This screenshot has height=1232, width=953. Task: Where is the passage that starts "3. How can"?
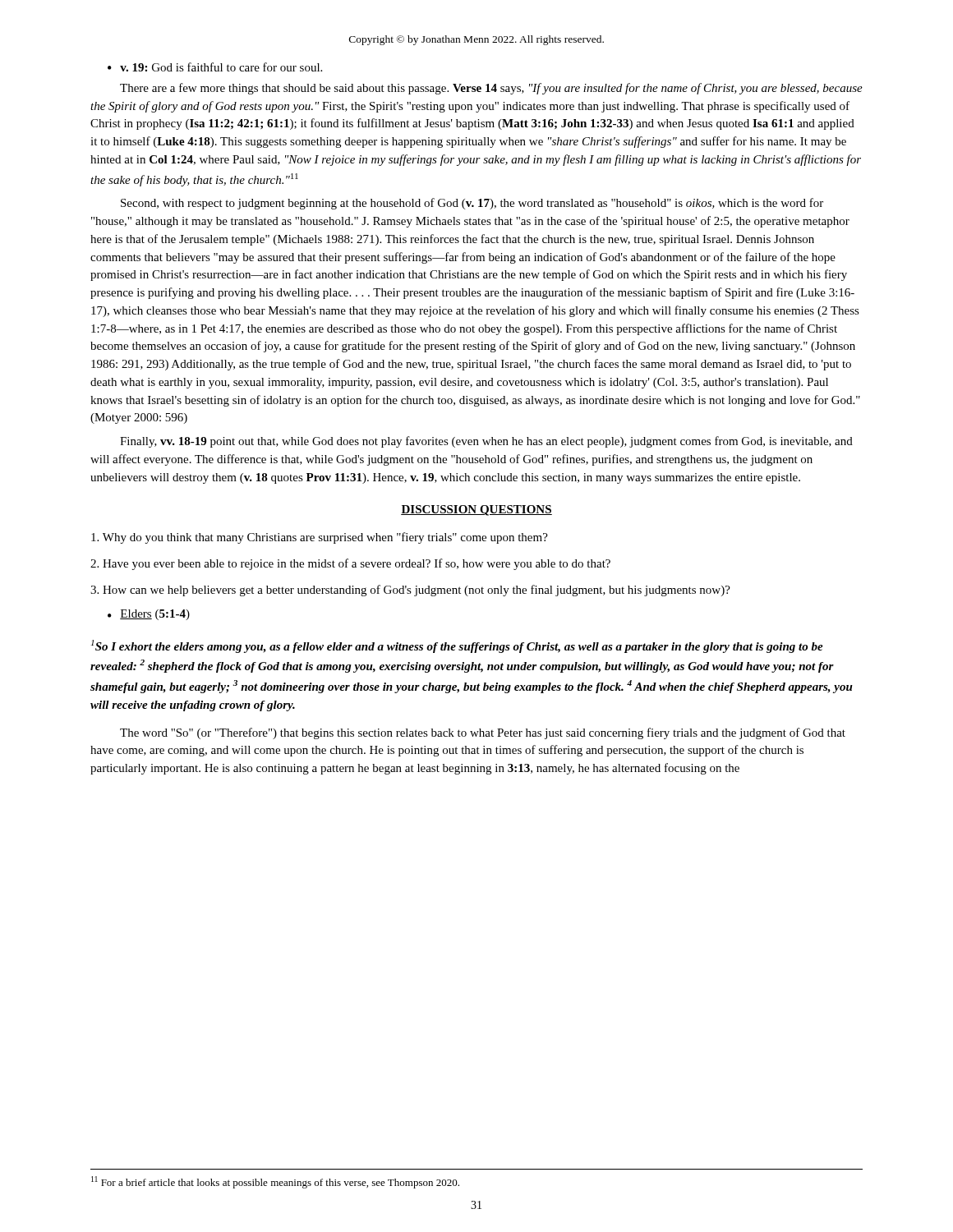pyautogui.click(x=410, y=589)
